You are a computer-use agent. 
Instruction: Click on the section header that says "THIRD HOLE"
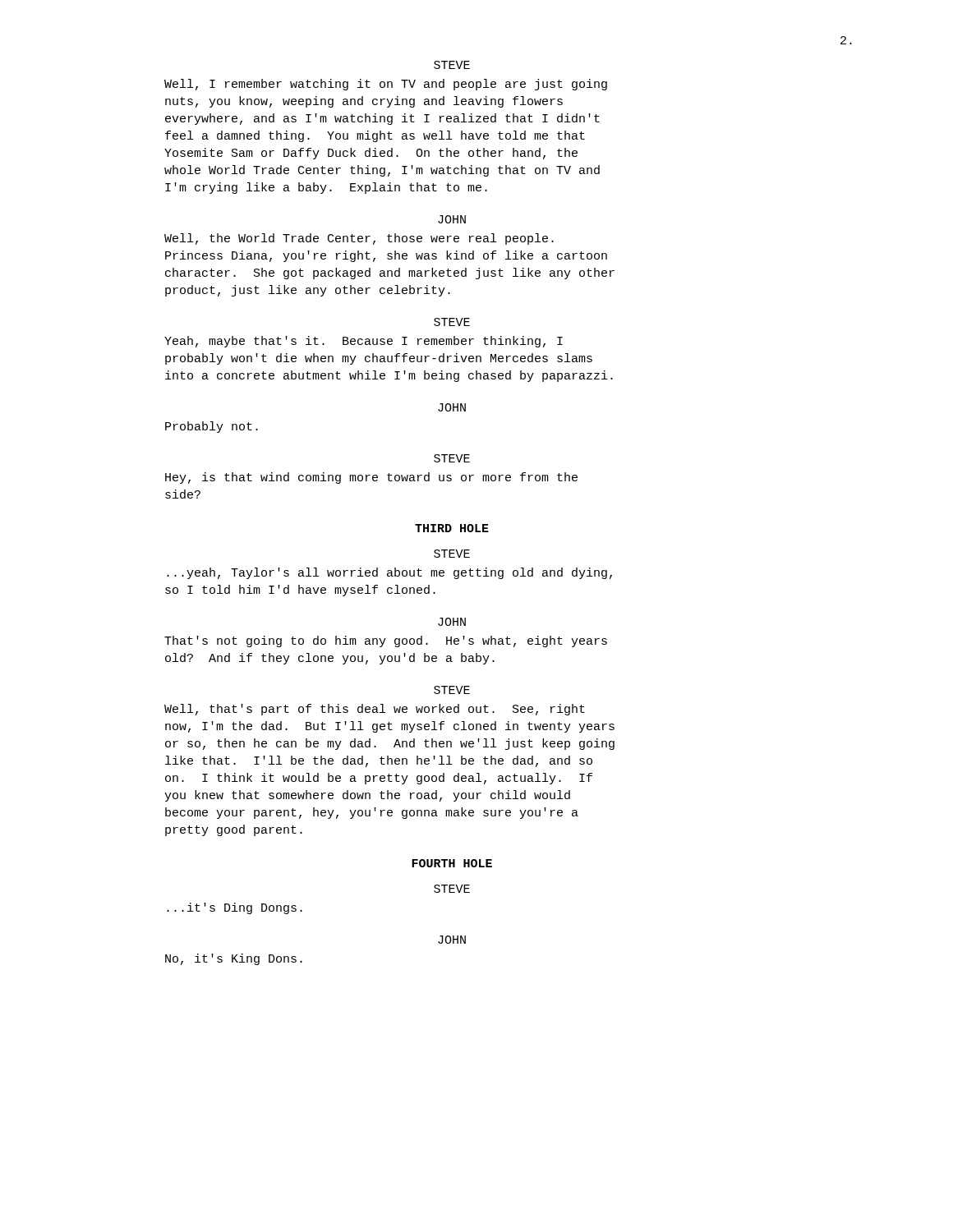point(452,529)
